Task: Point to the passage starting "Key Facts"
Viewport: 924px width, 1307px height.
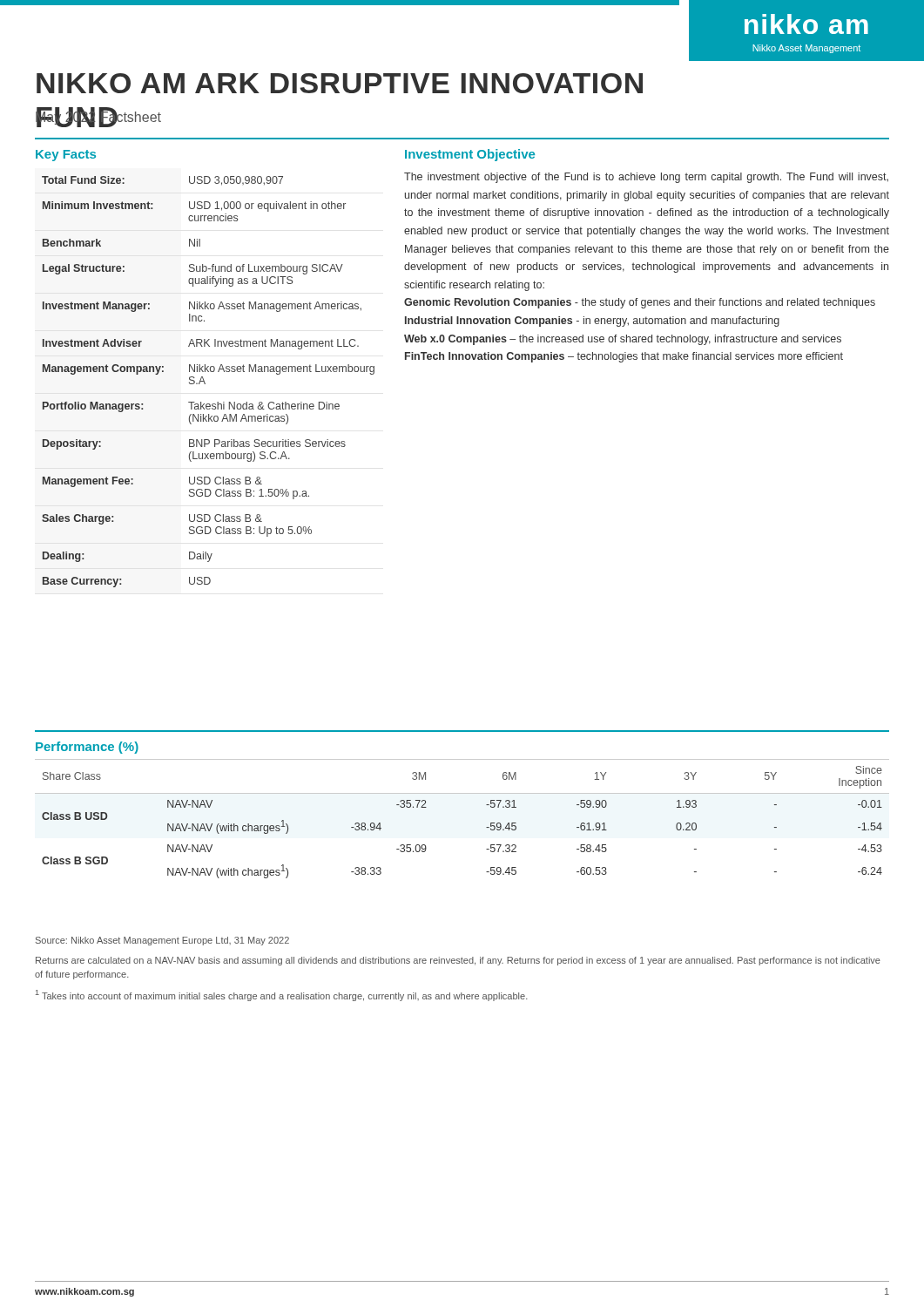Action: point(66,154)
